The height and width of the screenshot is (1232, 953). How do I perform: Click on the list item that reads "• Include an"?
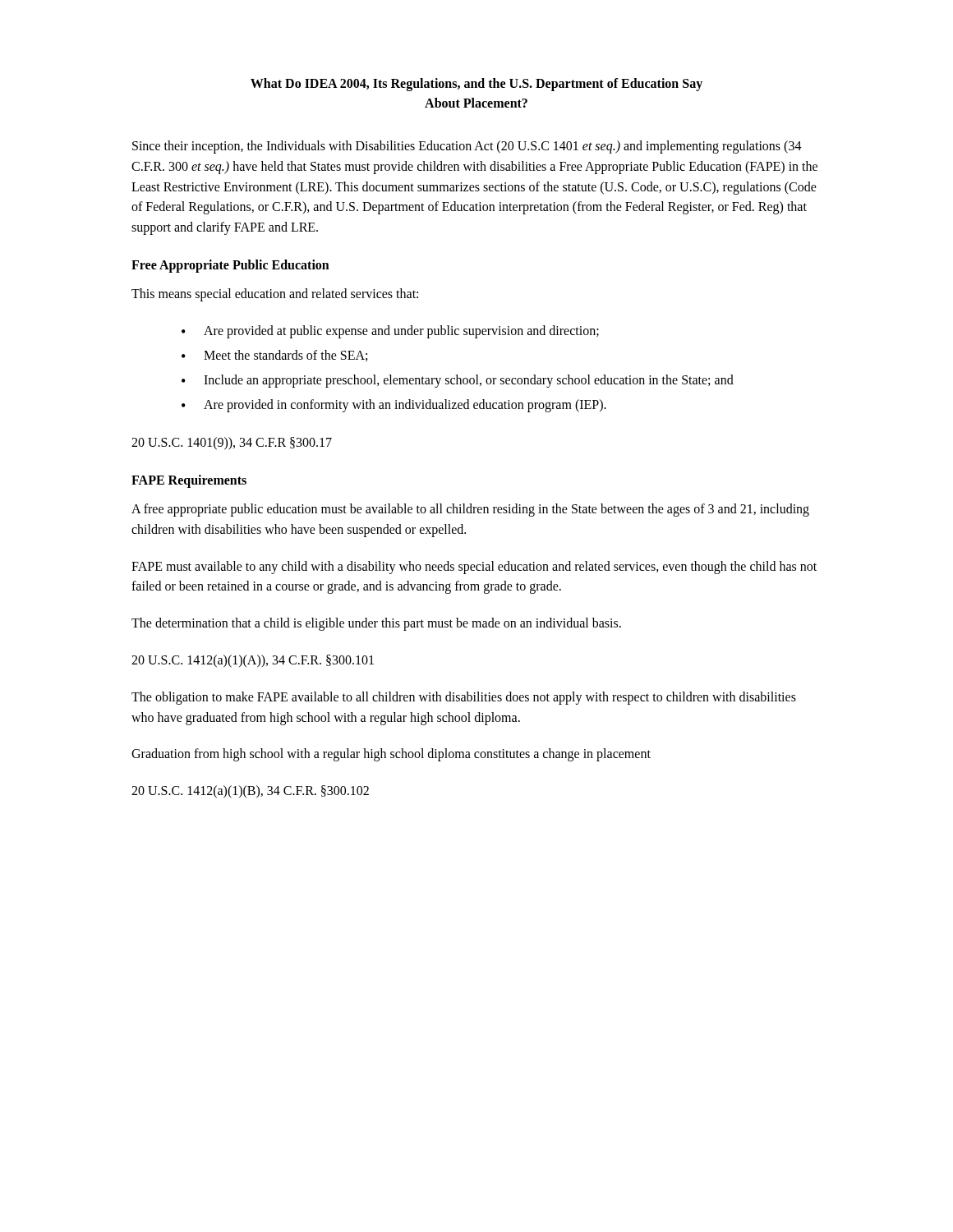(x=501, y=381)
